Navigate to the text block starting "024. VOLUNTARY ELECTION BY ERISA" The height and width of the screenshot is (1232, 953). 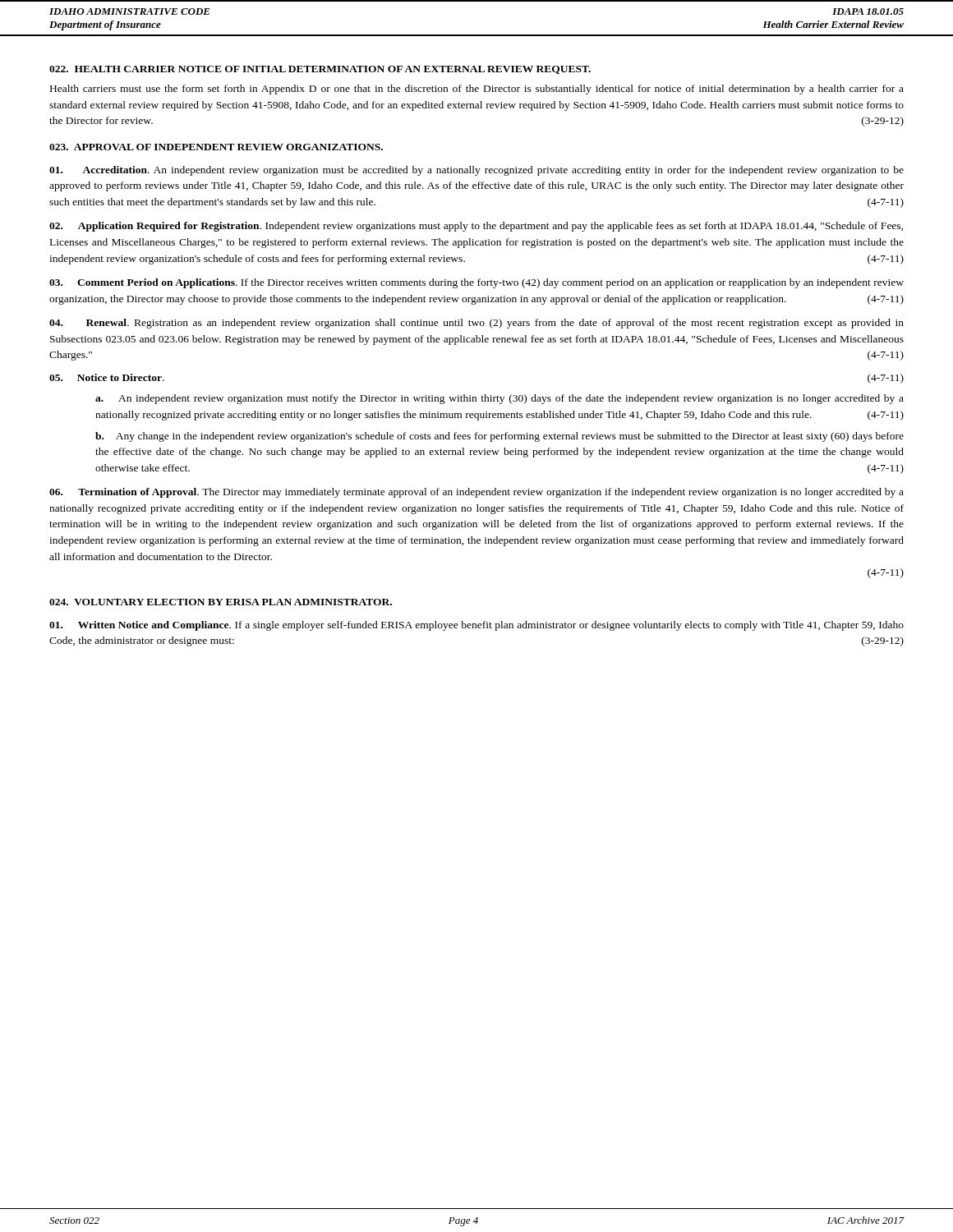(x=221, y=601)
